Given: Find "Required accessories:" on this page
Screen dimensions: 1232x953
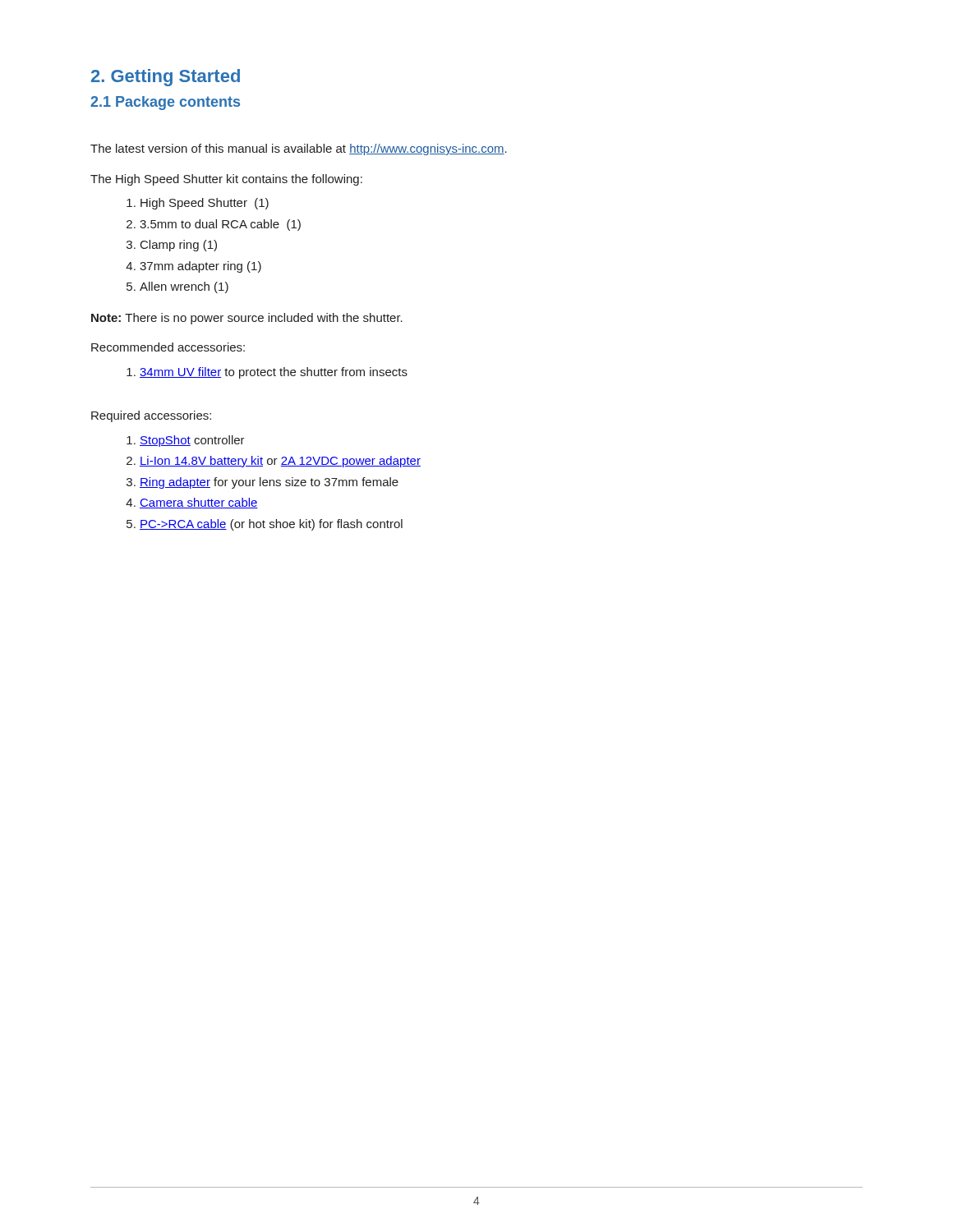Looking at the screenshot, I should (x=151, y=415).
